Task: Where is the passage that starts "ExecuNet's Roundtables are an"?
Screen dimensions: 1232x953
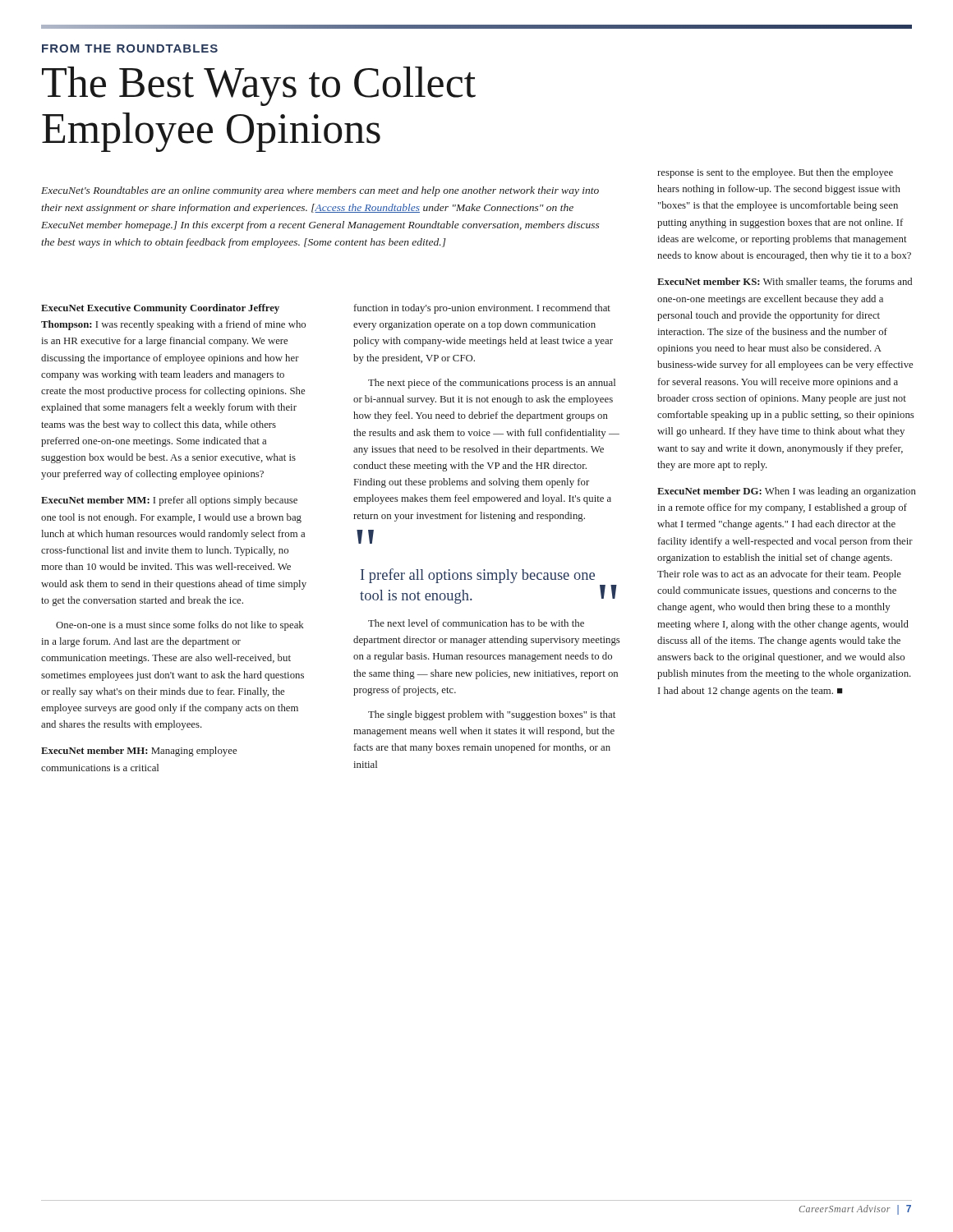Action: 320,216
